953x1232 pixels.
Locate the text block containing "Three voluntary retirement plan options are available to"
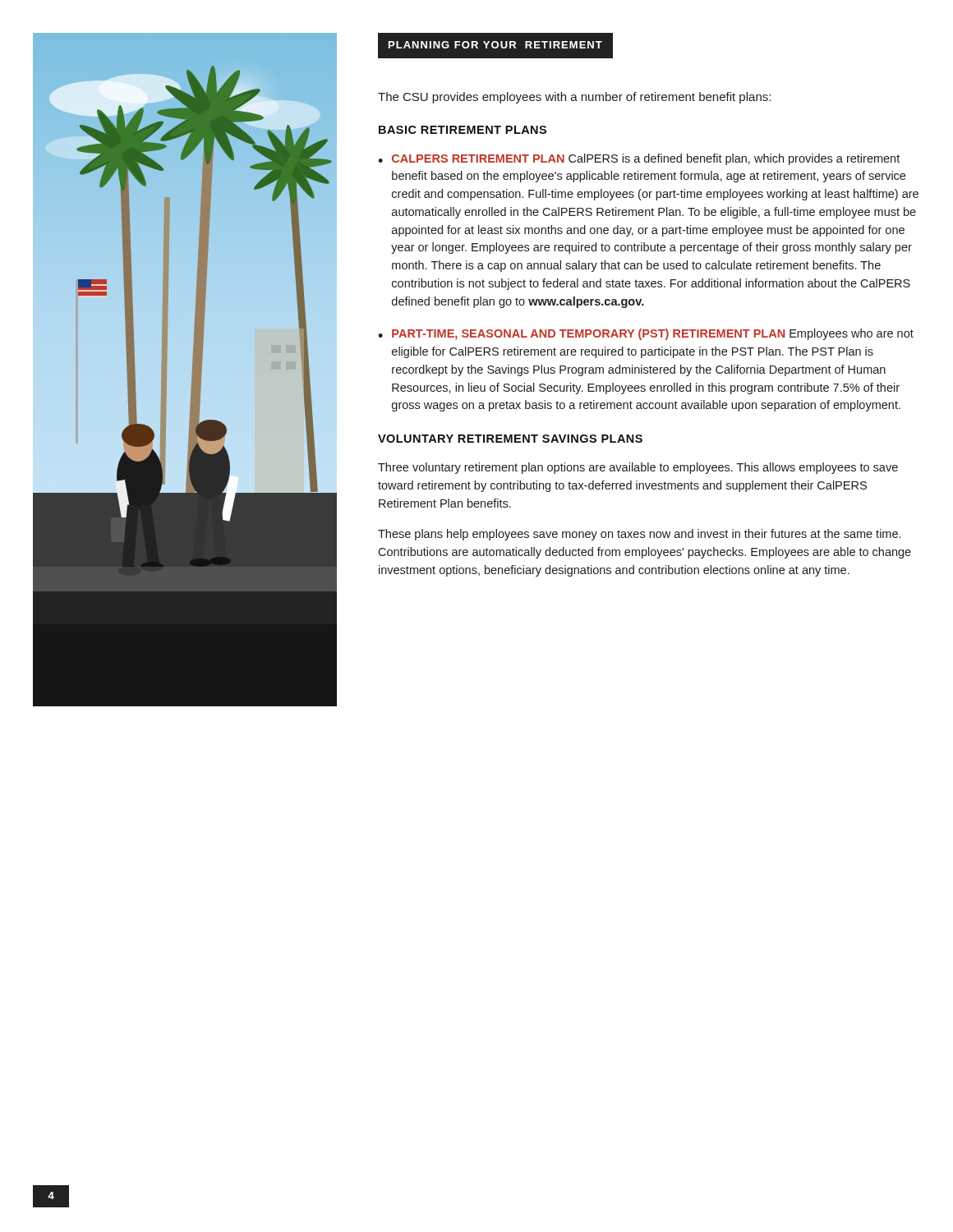[638, 485]
